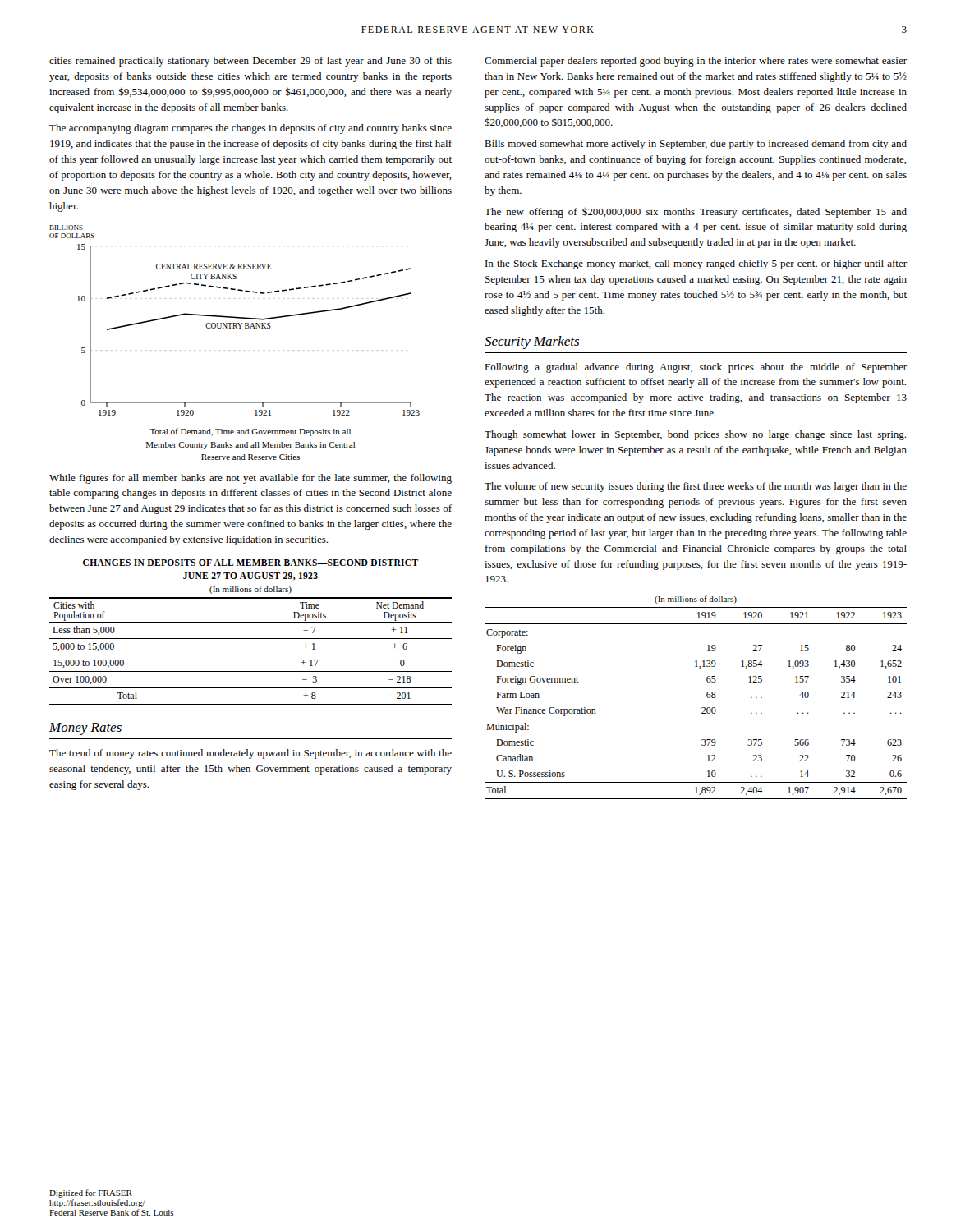
Task: Select a caption
Action: (x=250, y=444)
